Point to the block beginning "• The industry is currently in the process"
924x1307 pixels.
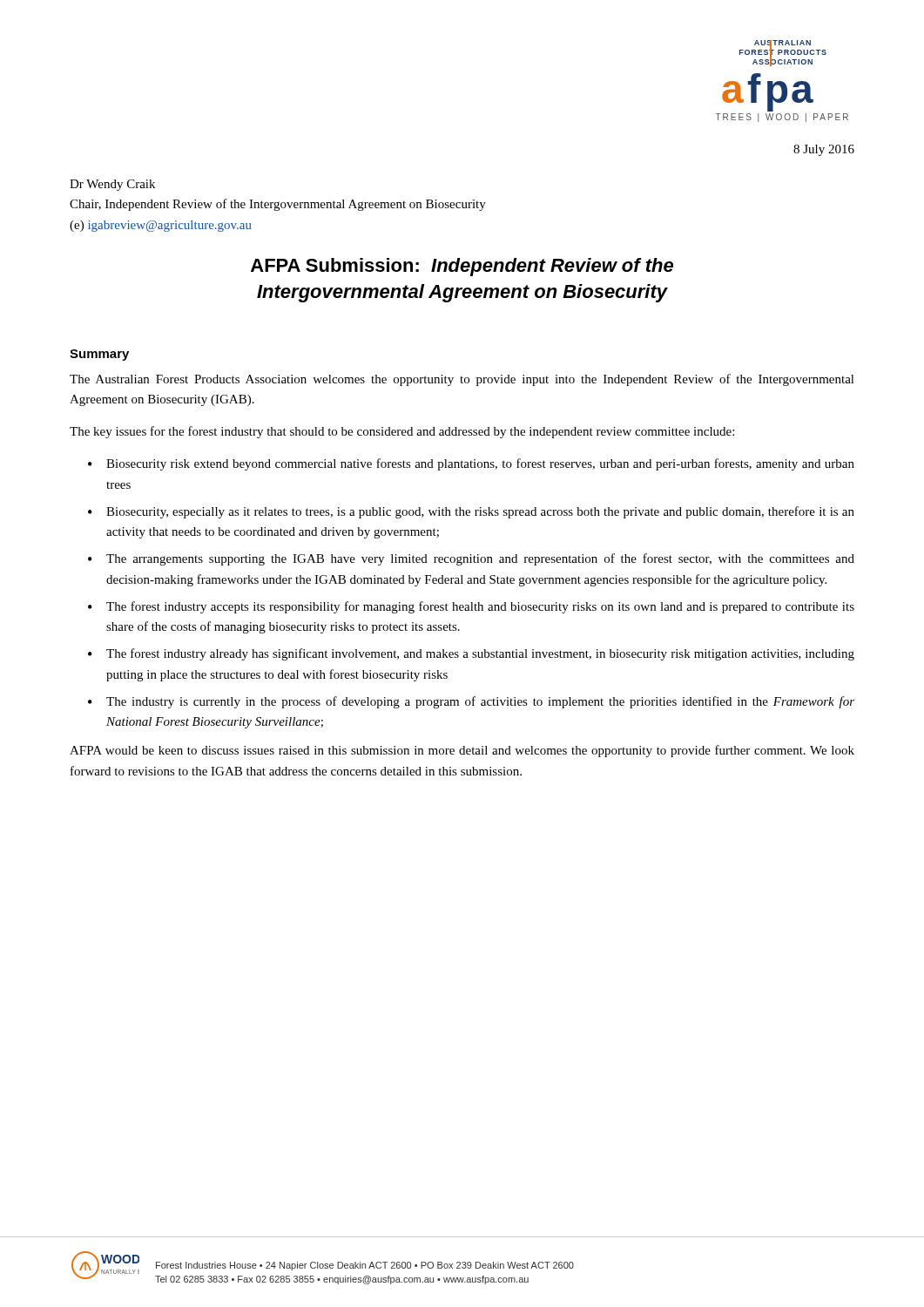pyautogui.click(x=471, y=712)
